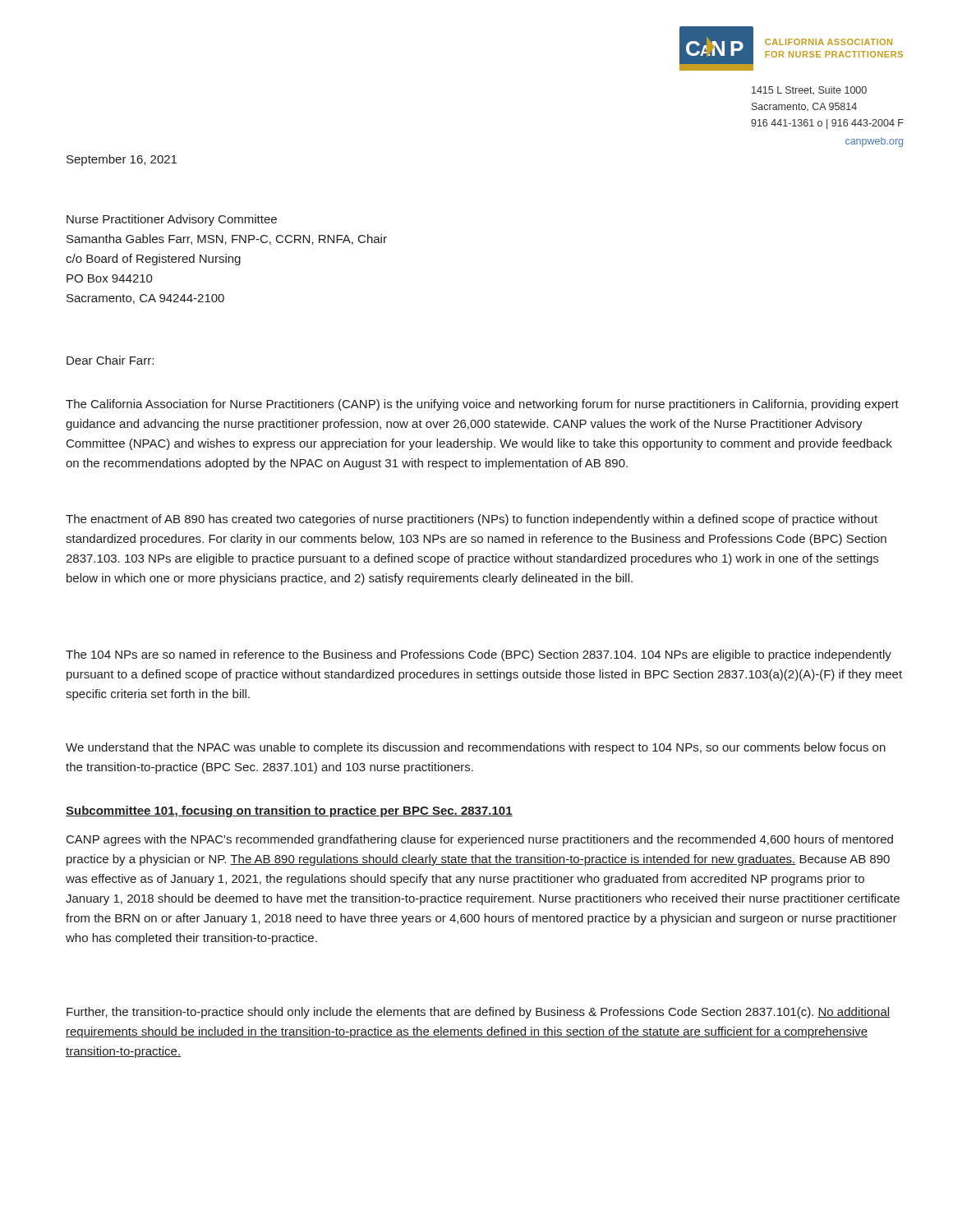This screenshot has width=953, height=1232.
Task: Click the passage that begins "The enactment of AB 890 has created two"
Action: coord(476,548)
